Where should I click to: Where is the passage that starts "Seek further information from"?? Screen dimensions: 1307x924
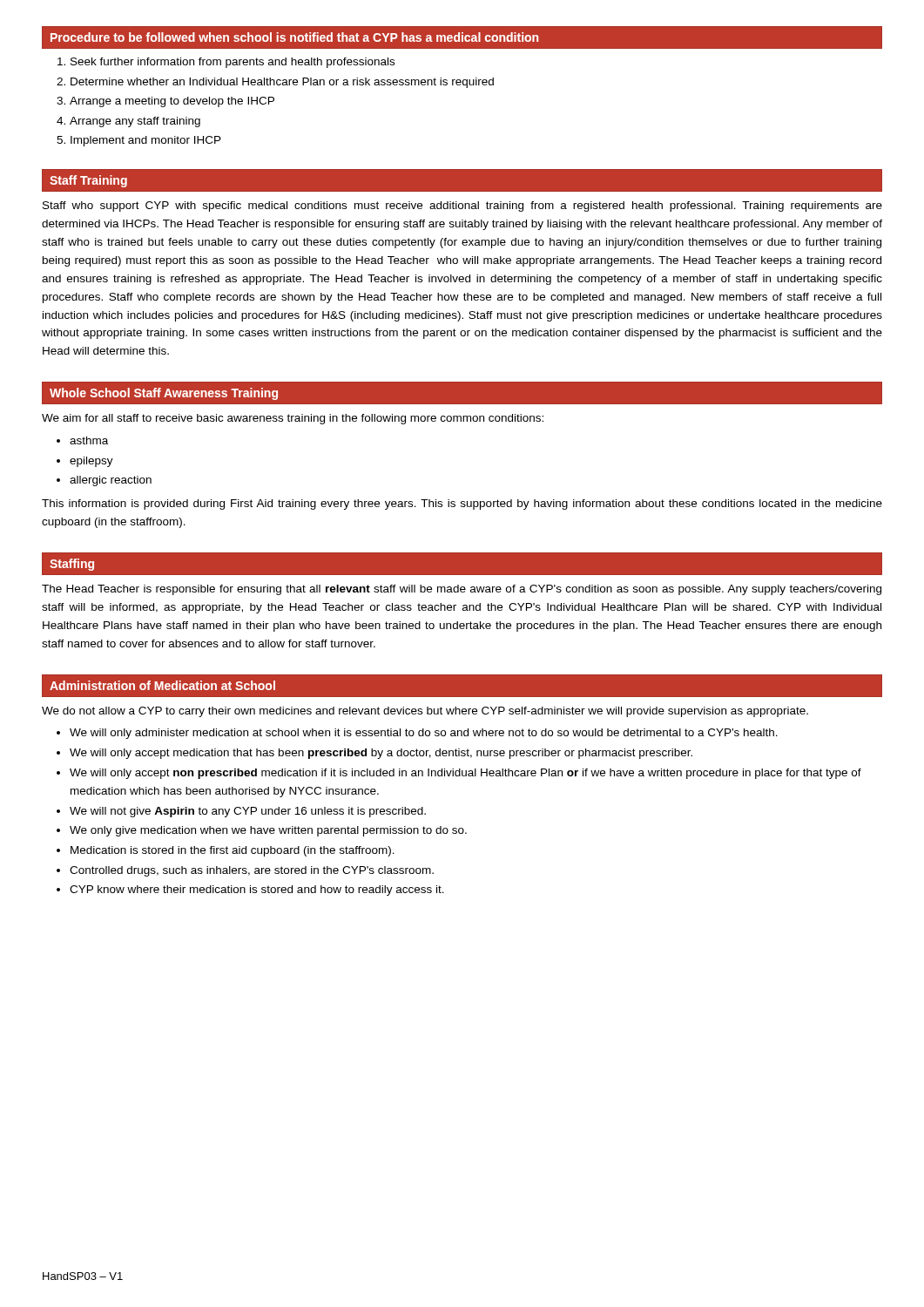232,61
